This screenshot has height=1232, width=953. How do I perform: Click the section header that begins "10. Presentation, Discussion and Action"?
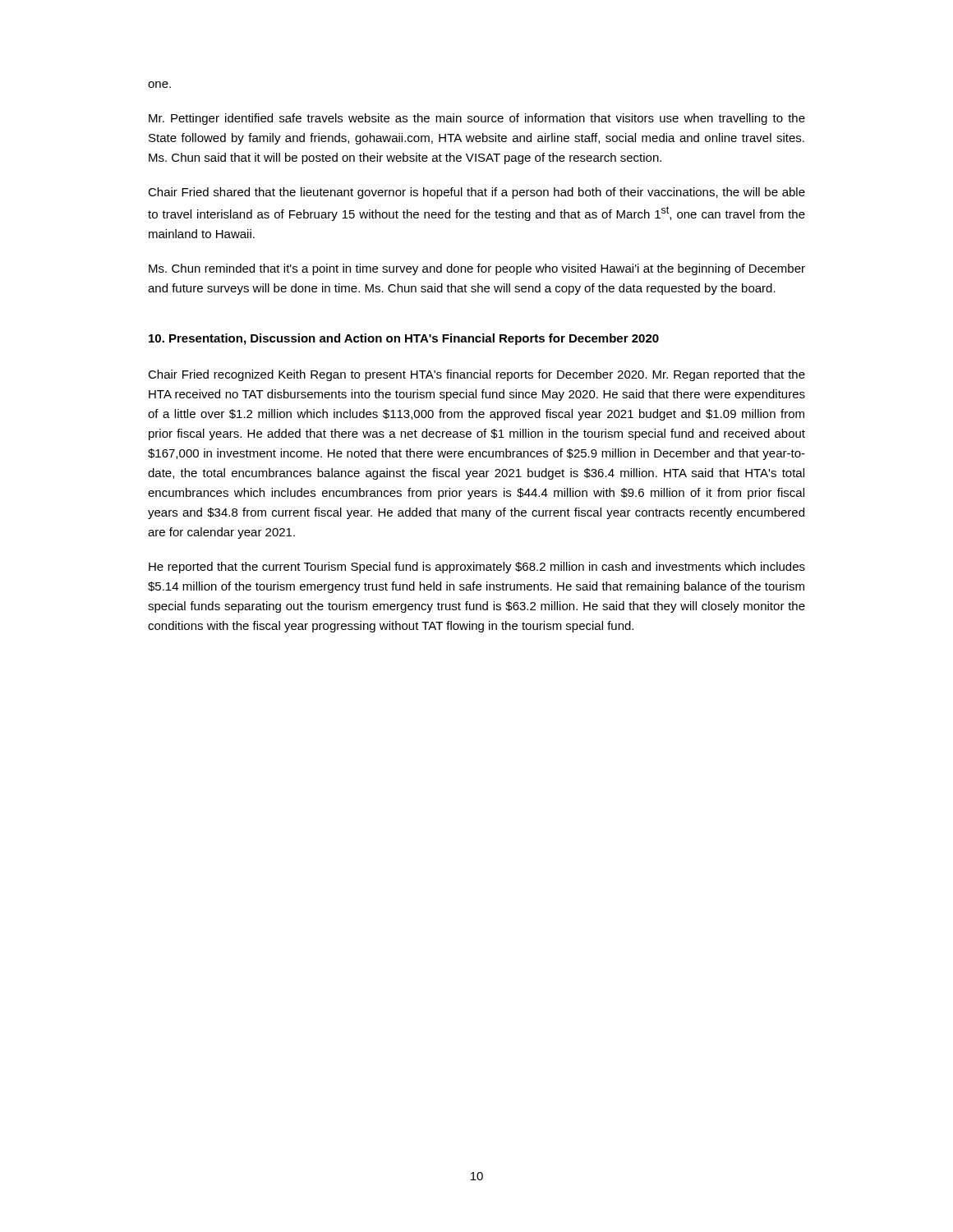click(x=403, y=338)
